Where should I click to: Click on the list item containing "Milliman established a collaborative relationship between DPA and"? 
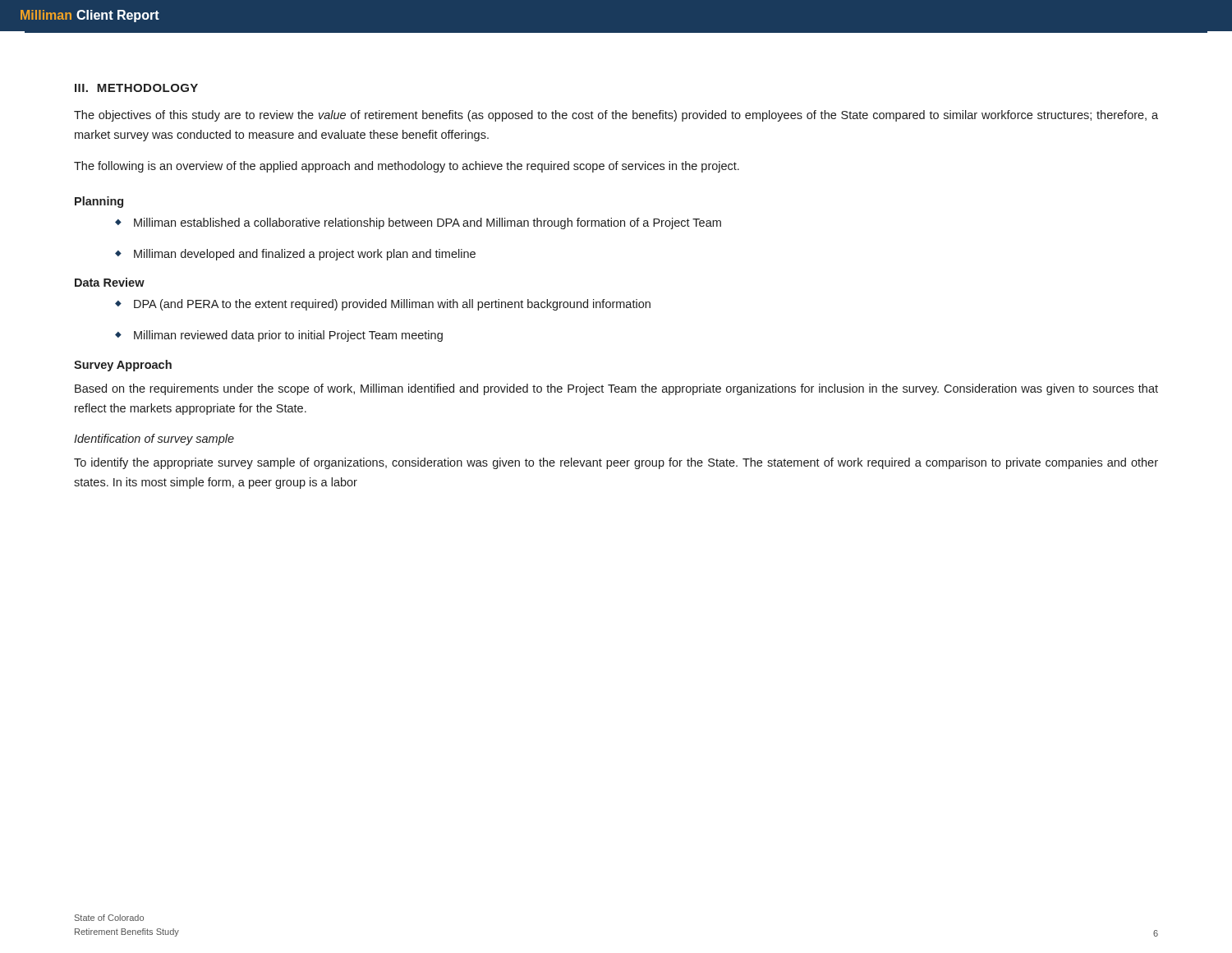coord(427,222)
